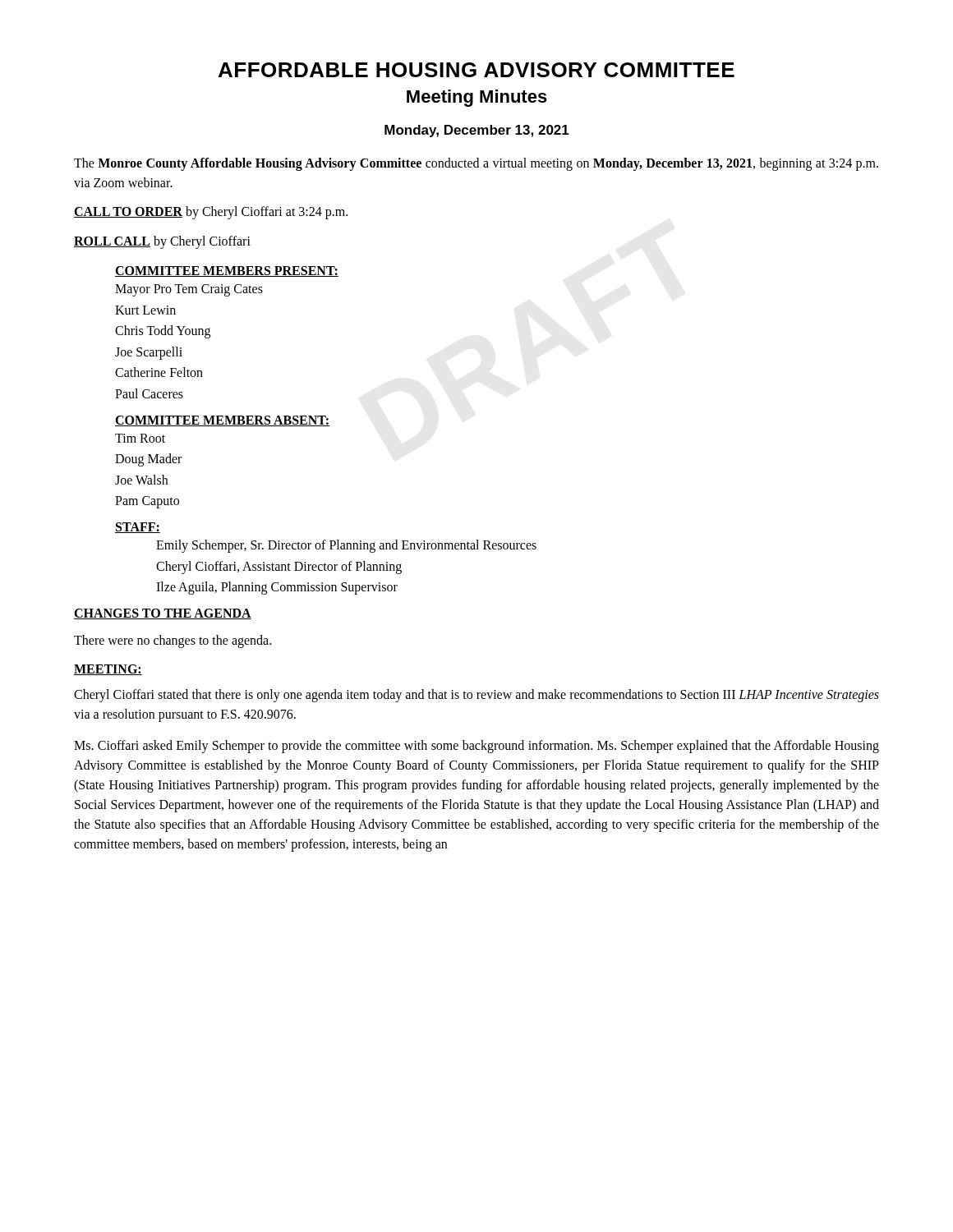Where does it say "Joe Walsh"?

(x=141, y=480)
